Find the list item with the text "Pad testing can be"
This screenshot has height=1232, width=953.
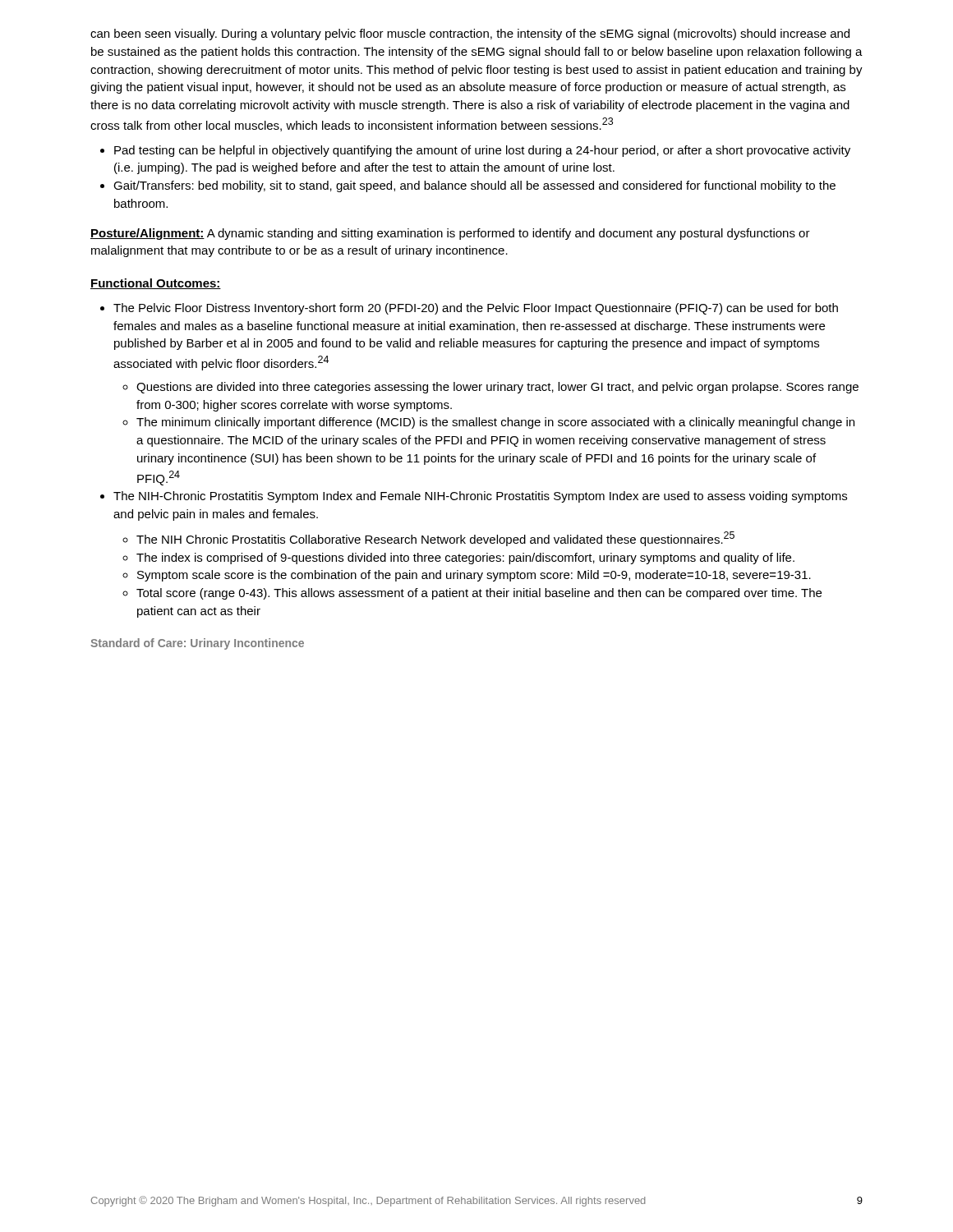click(488, 159)
